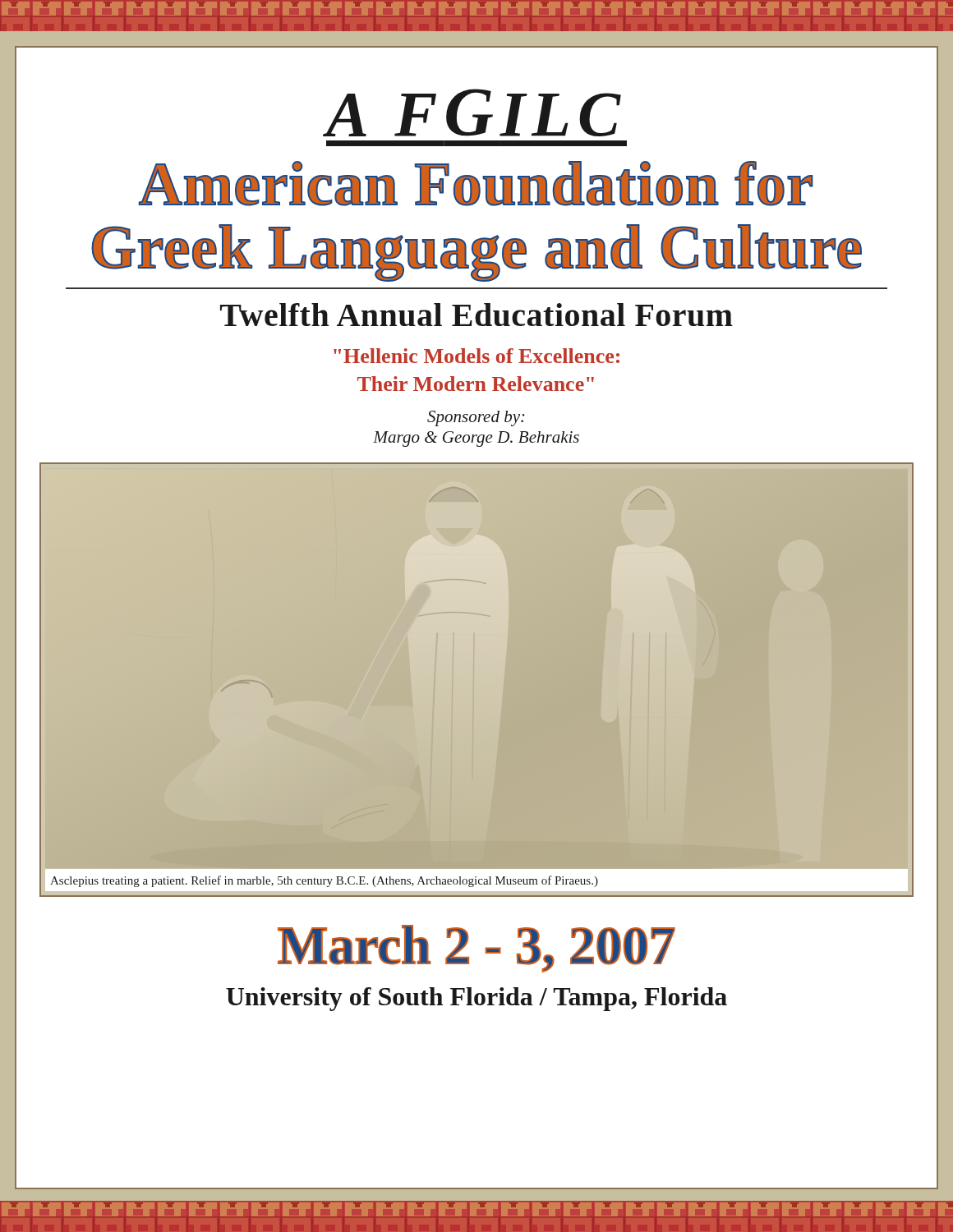Click where it says "A FGILC"
This screenshot has height=1232, width=953.
(x=476, y=112)
